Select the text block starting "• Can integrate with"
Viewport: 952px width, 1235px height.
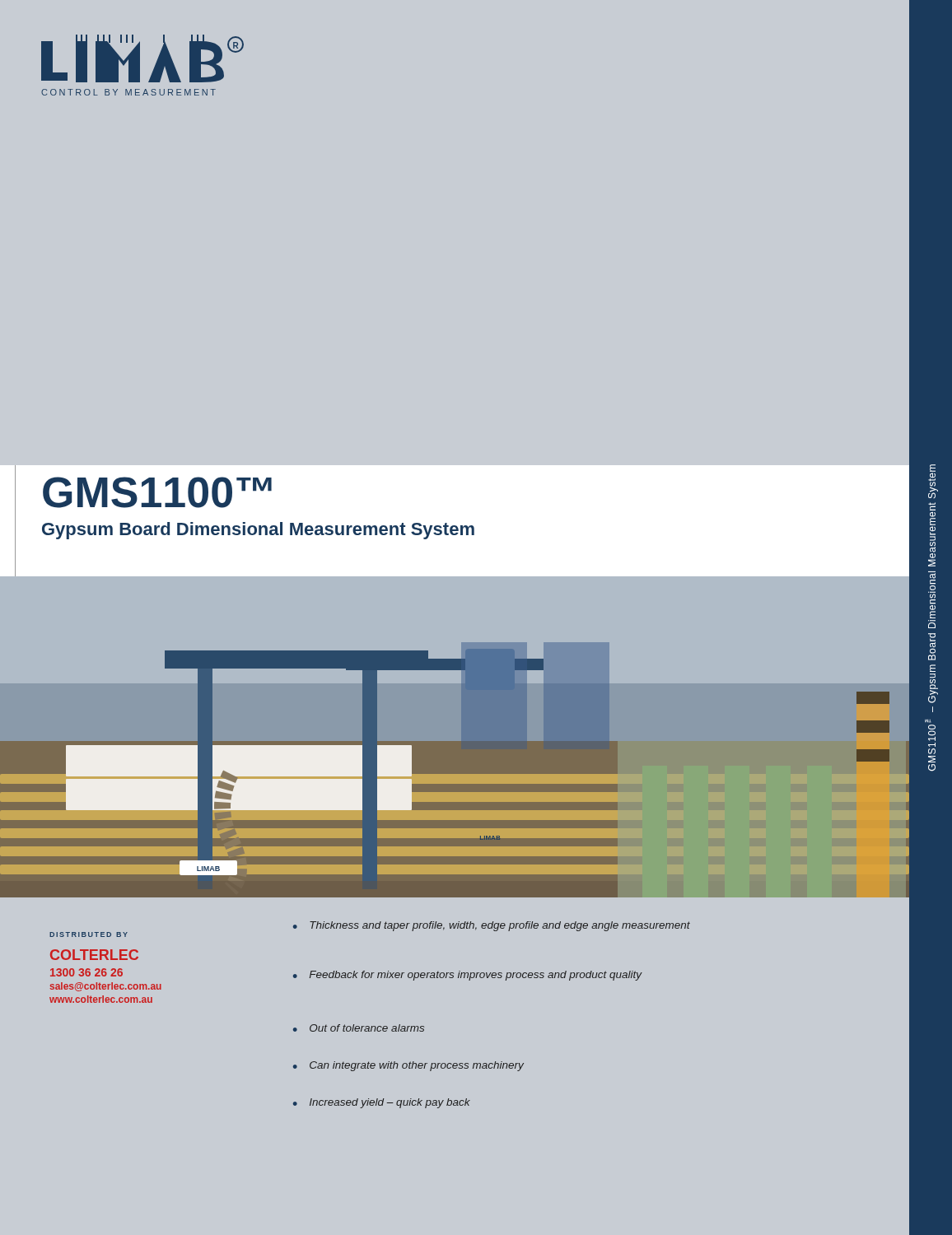[408, 1066]
